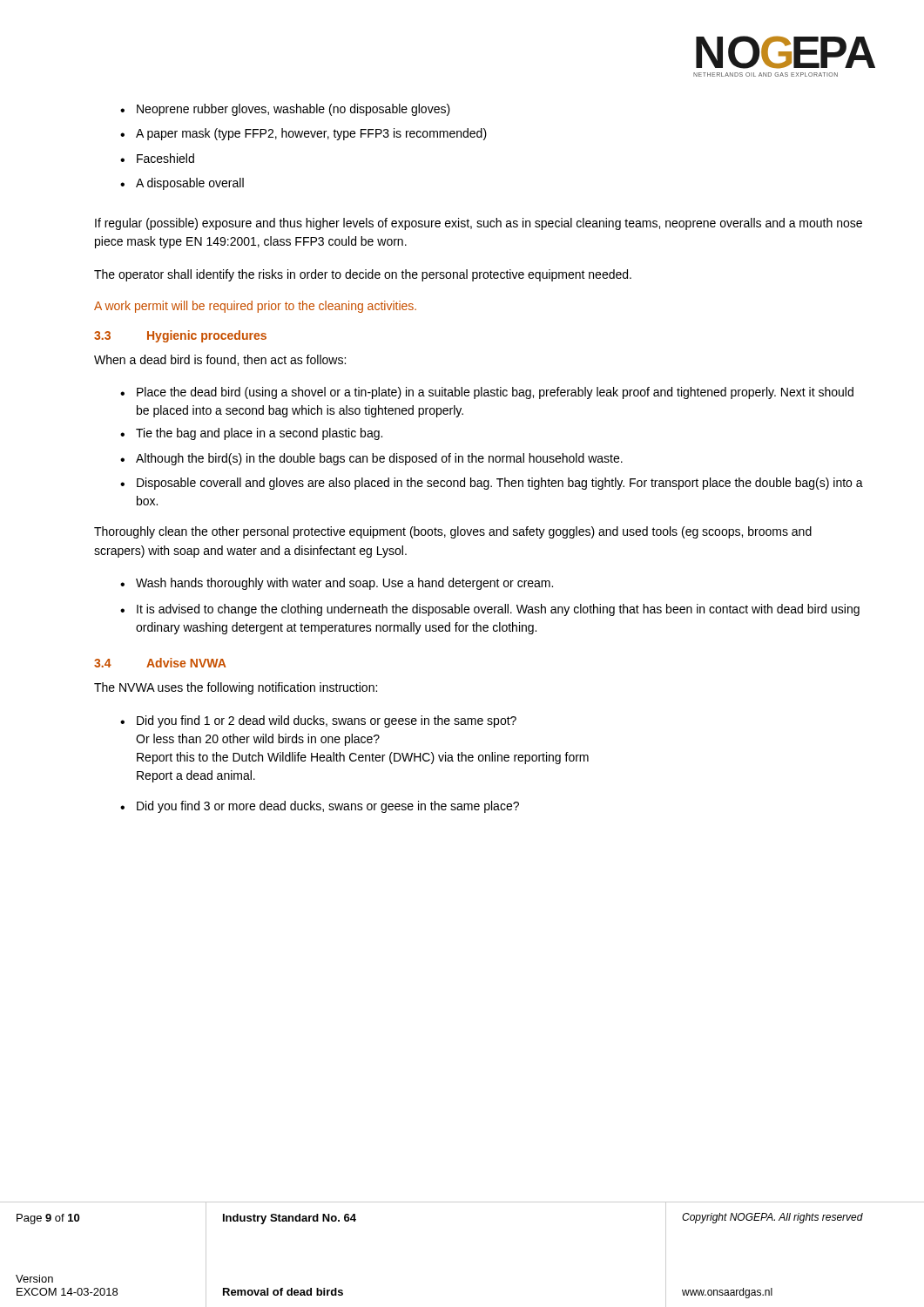Screen dimensions: 1307x924
Task: Find the list item that says "• Disposable coverall and"
Action: pos(492,492)
